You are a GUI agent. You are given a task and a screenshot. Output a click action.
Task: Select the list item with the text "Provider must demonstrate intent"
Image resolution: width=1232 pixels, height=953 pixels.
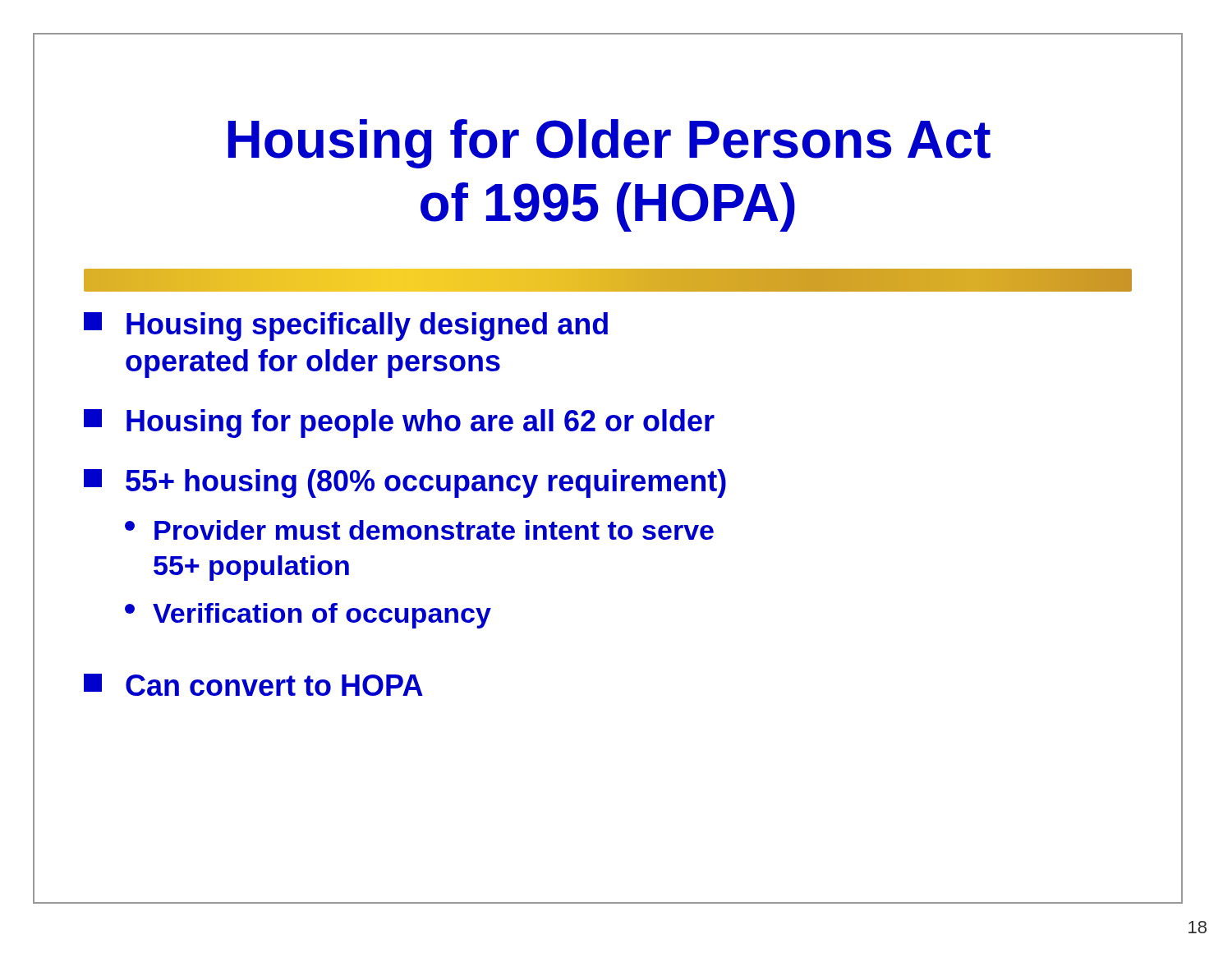[420, 548]
